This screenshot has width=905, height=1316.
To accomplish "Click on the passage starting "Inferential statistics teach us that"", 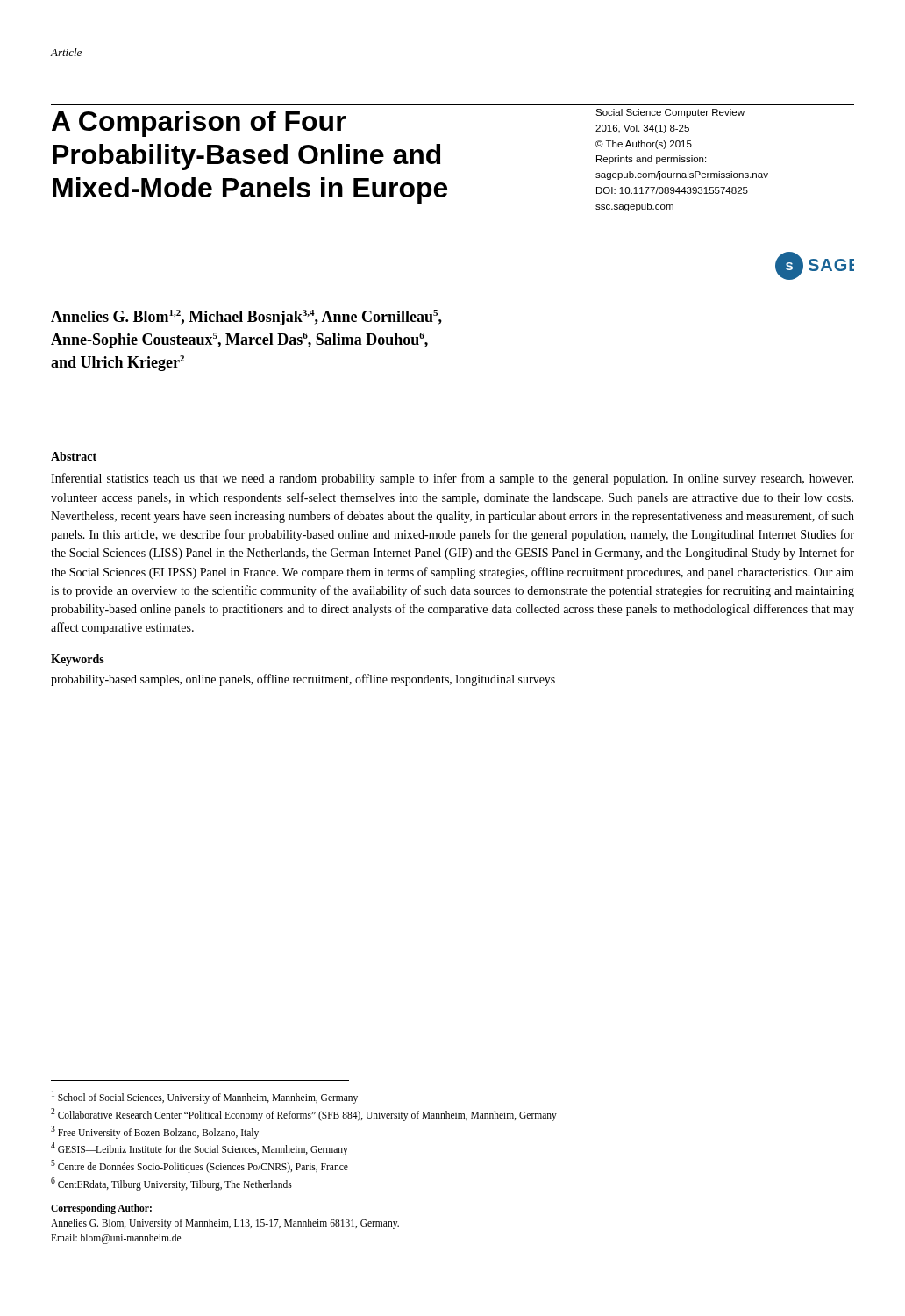I will coord(452,553).
